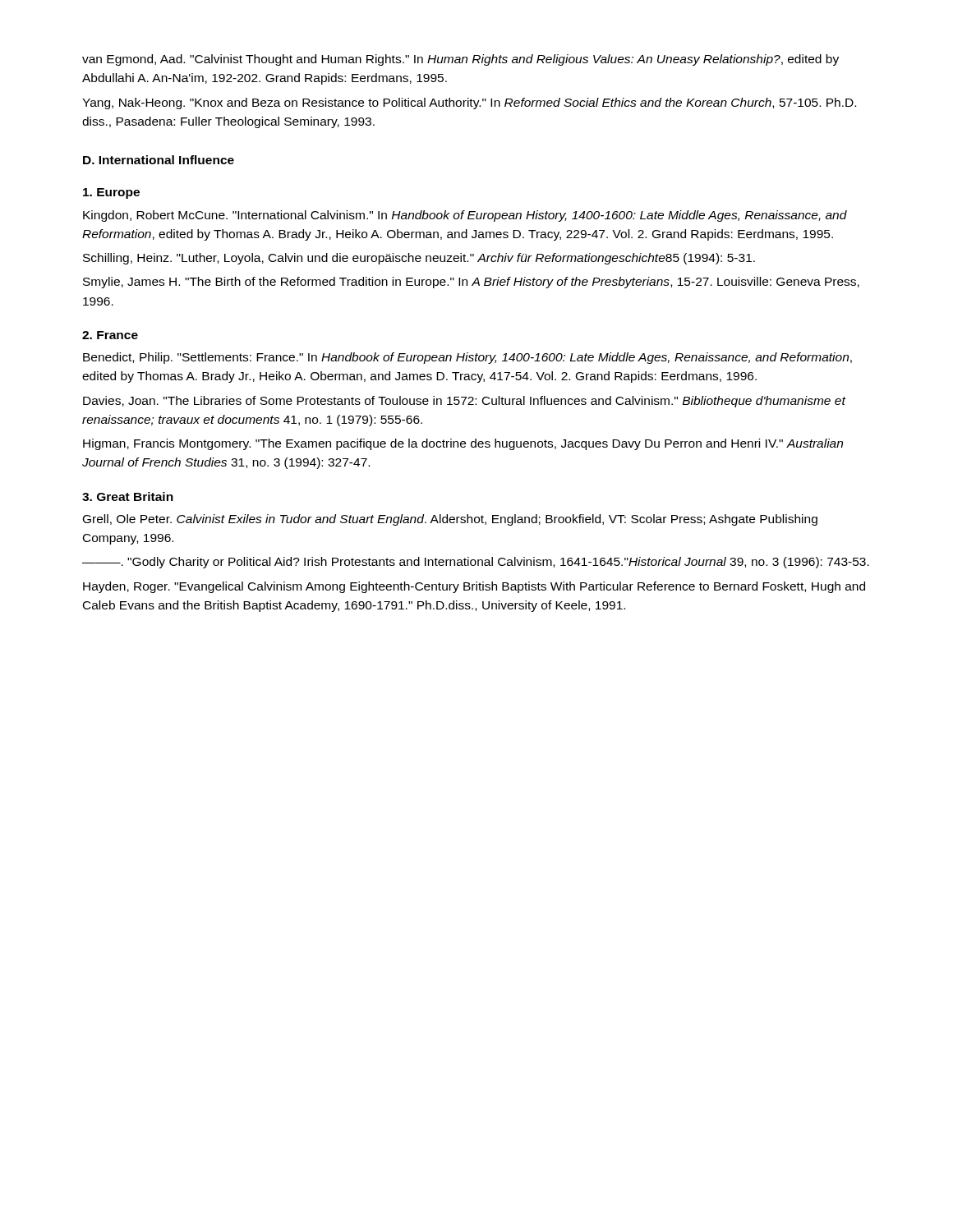Click the passage that begins "Schilling, Heinz. "Luther, Loyola,"

(x=476, y=258)
